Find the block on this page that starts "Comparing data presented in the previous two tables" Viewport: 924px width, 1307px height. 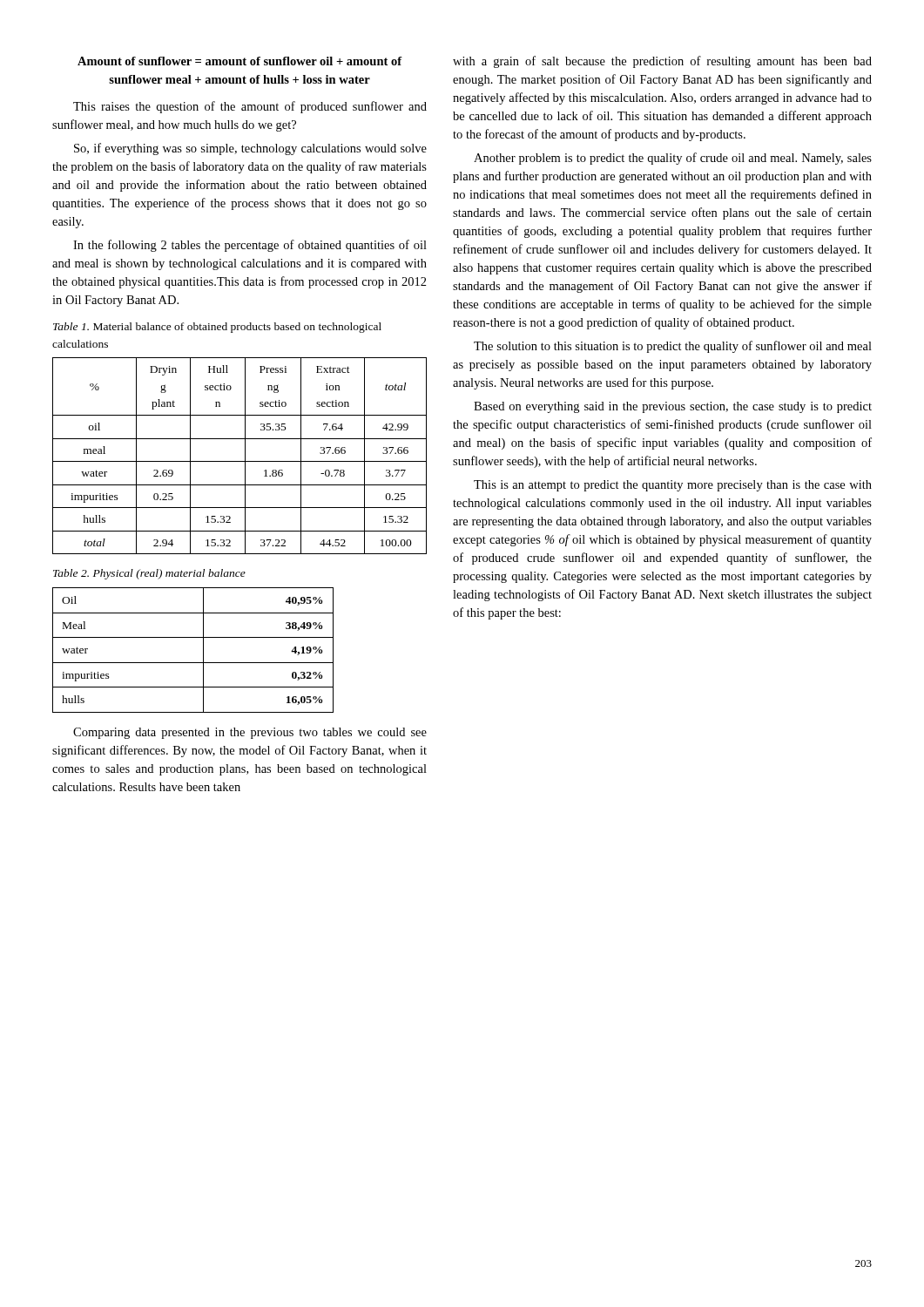[x=240, y=760]
